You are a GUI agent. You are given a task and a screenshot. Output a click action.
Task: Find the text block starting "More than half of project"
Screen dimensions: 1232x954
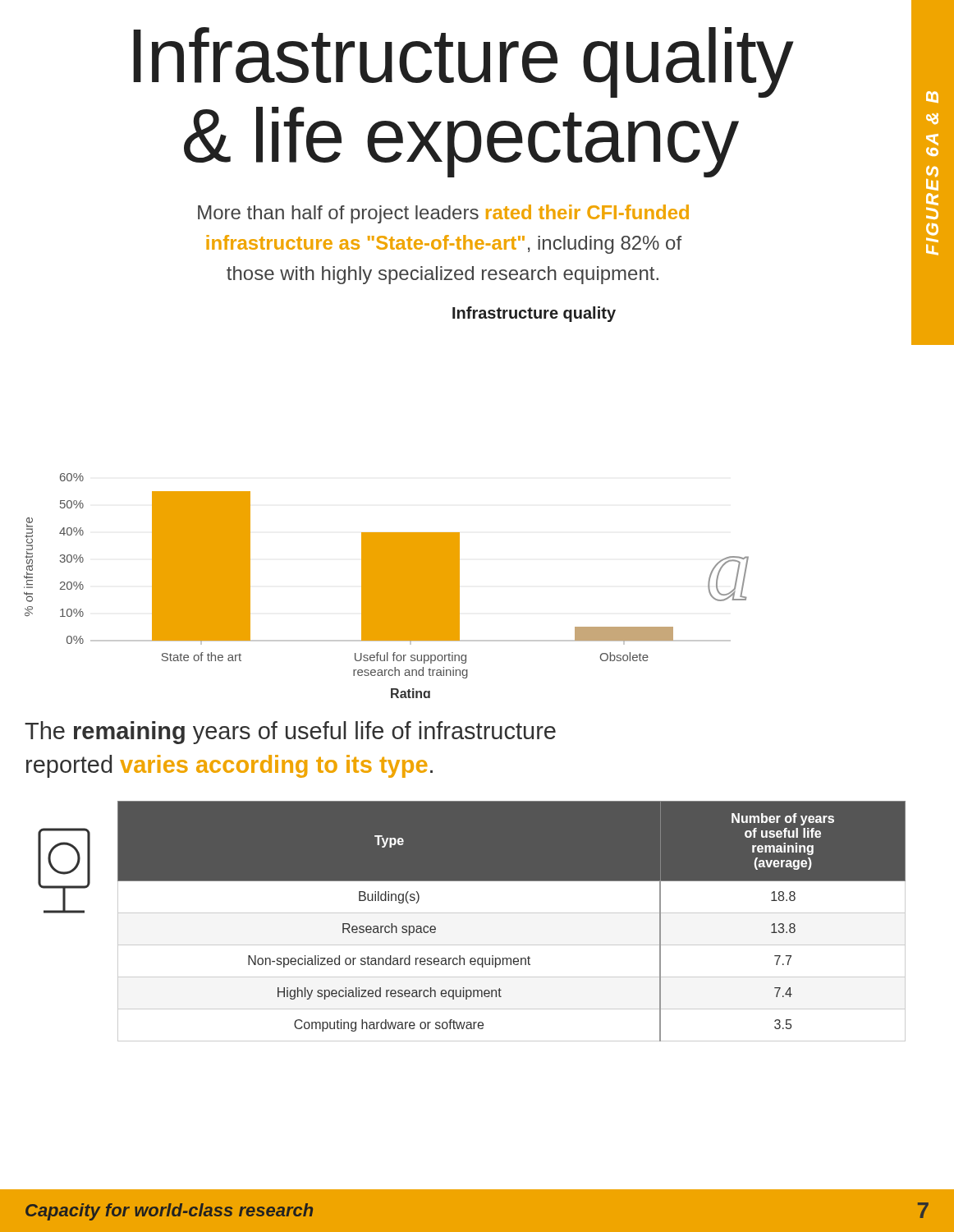pyautogui.click(x=443, y=243)
